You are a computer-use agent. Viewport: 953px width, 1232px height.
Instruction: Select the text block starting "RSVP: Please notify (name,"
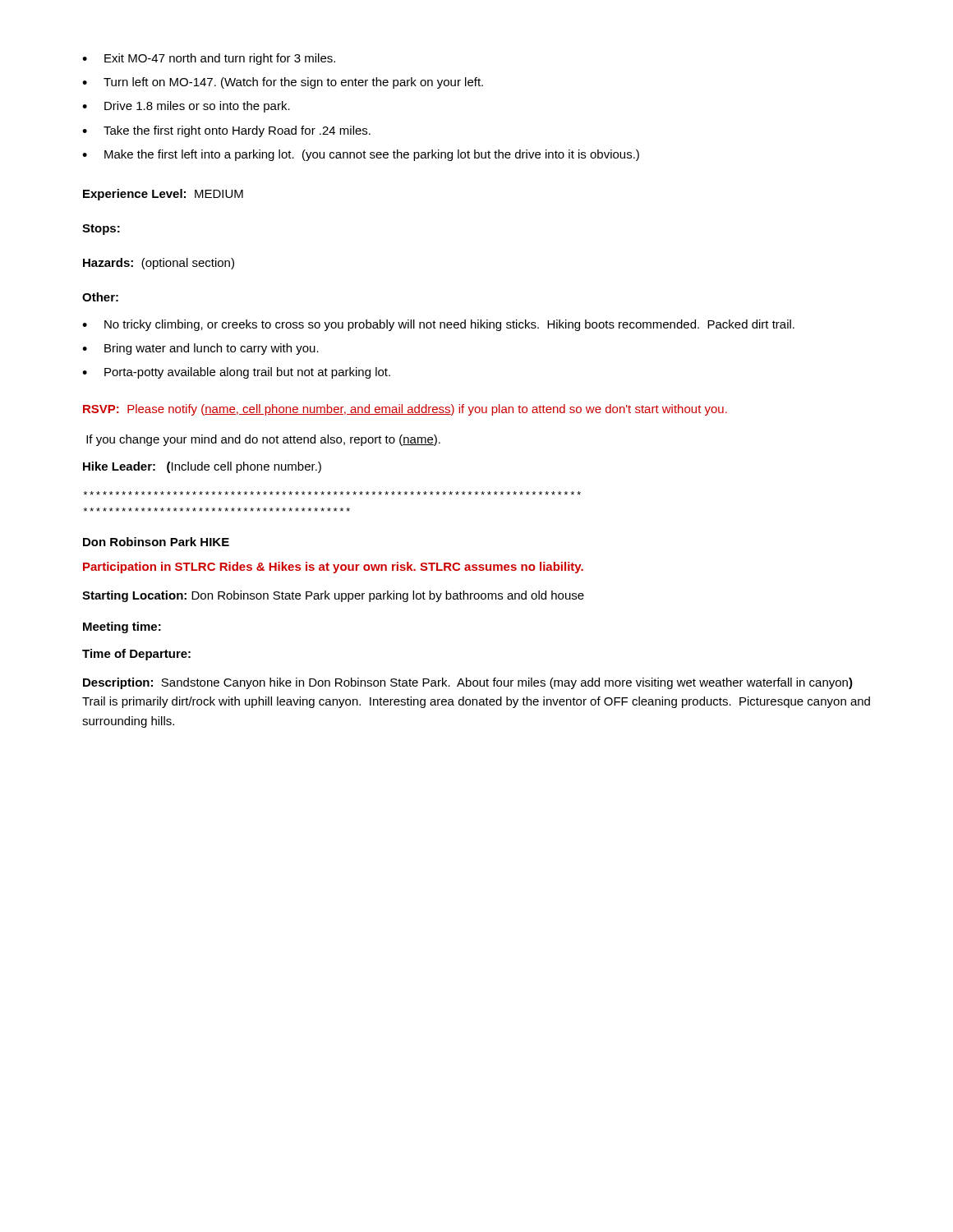(405, 408)
